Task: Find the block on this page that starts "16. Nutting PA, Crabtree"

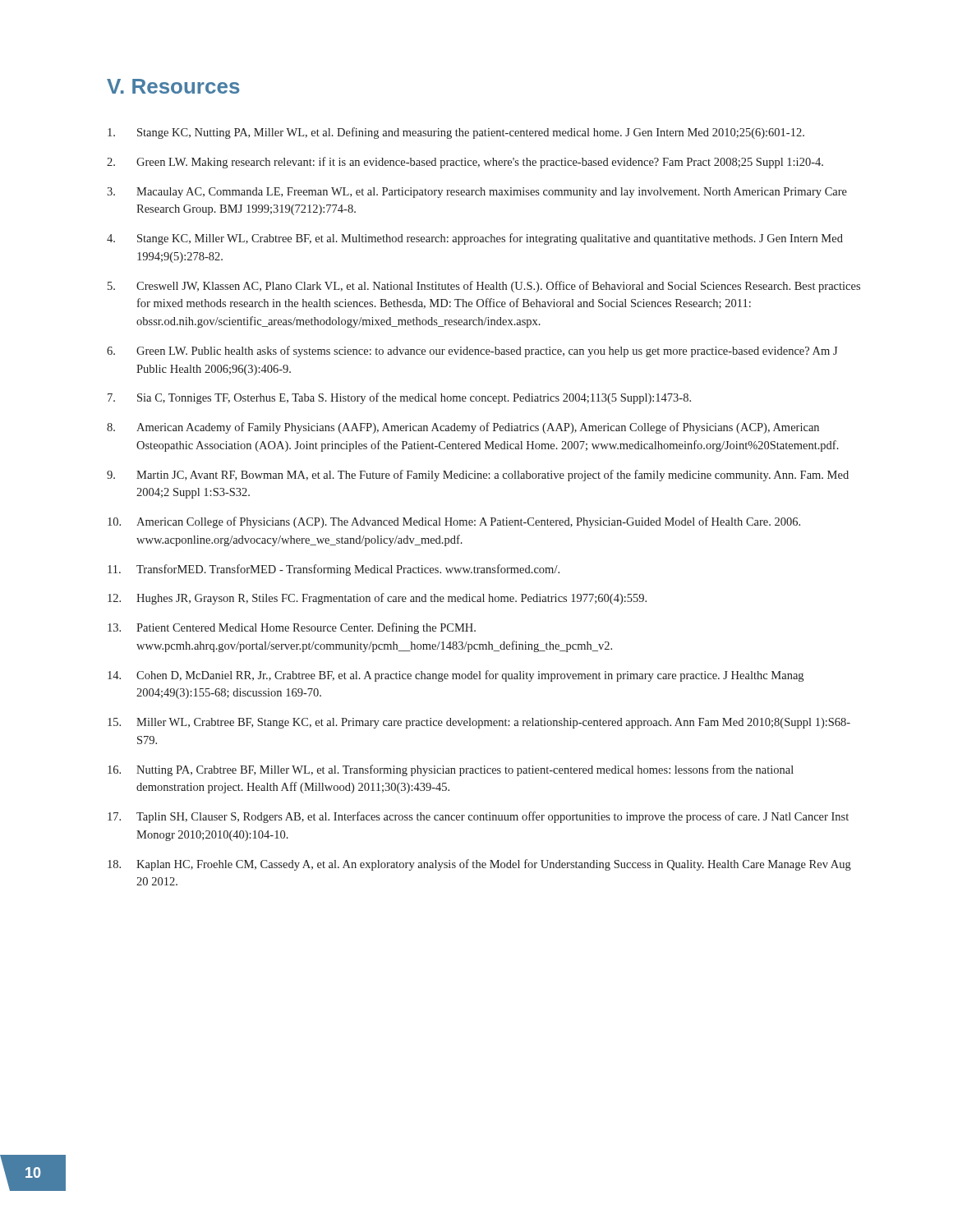Action: click(485, 779)
